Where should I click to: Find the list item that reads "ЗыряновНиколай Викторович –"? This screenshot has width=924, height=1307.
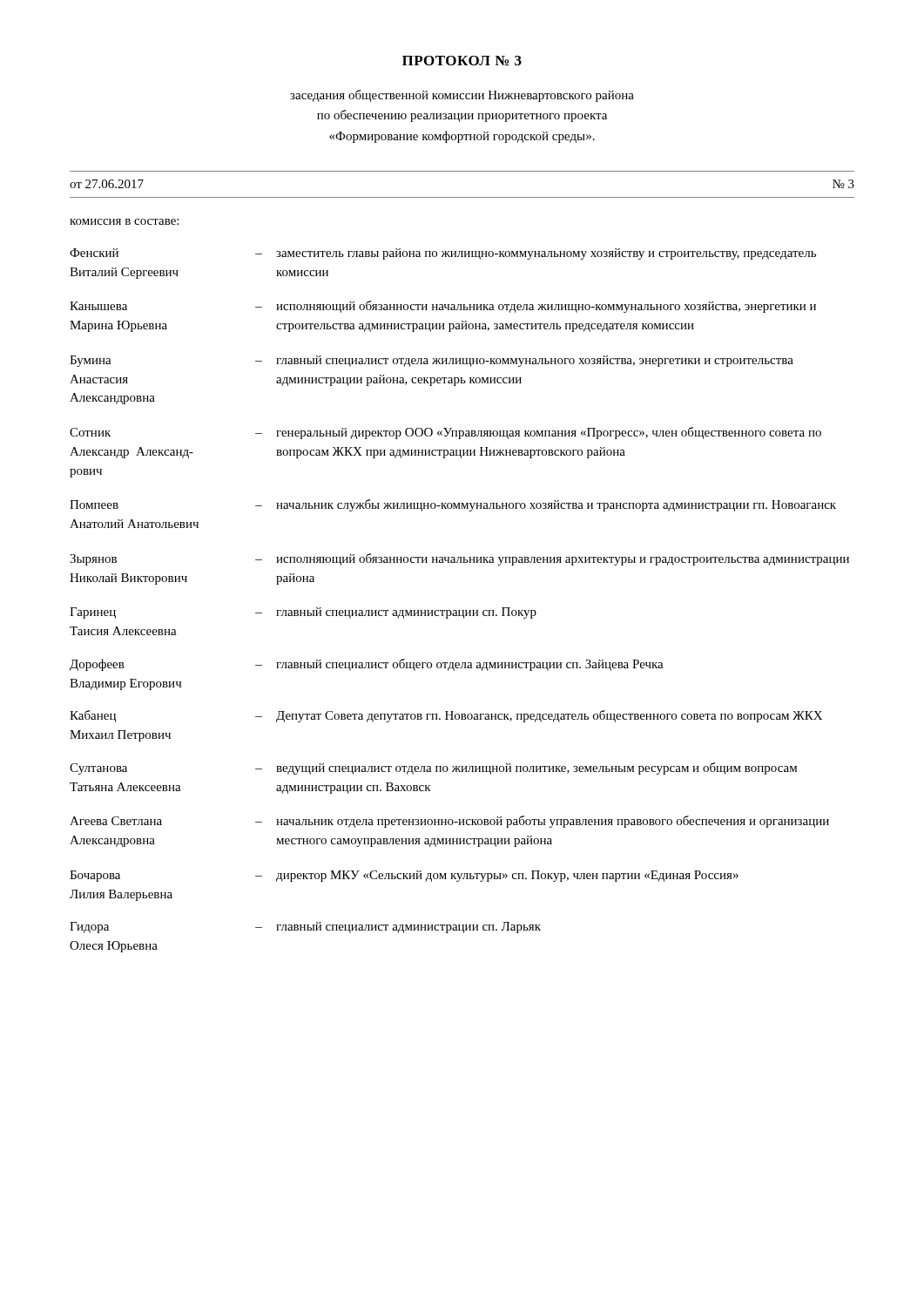click(462, 569)
